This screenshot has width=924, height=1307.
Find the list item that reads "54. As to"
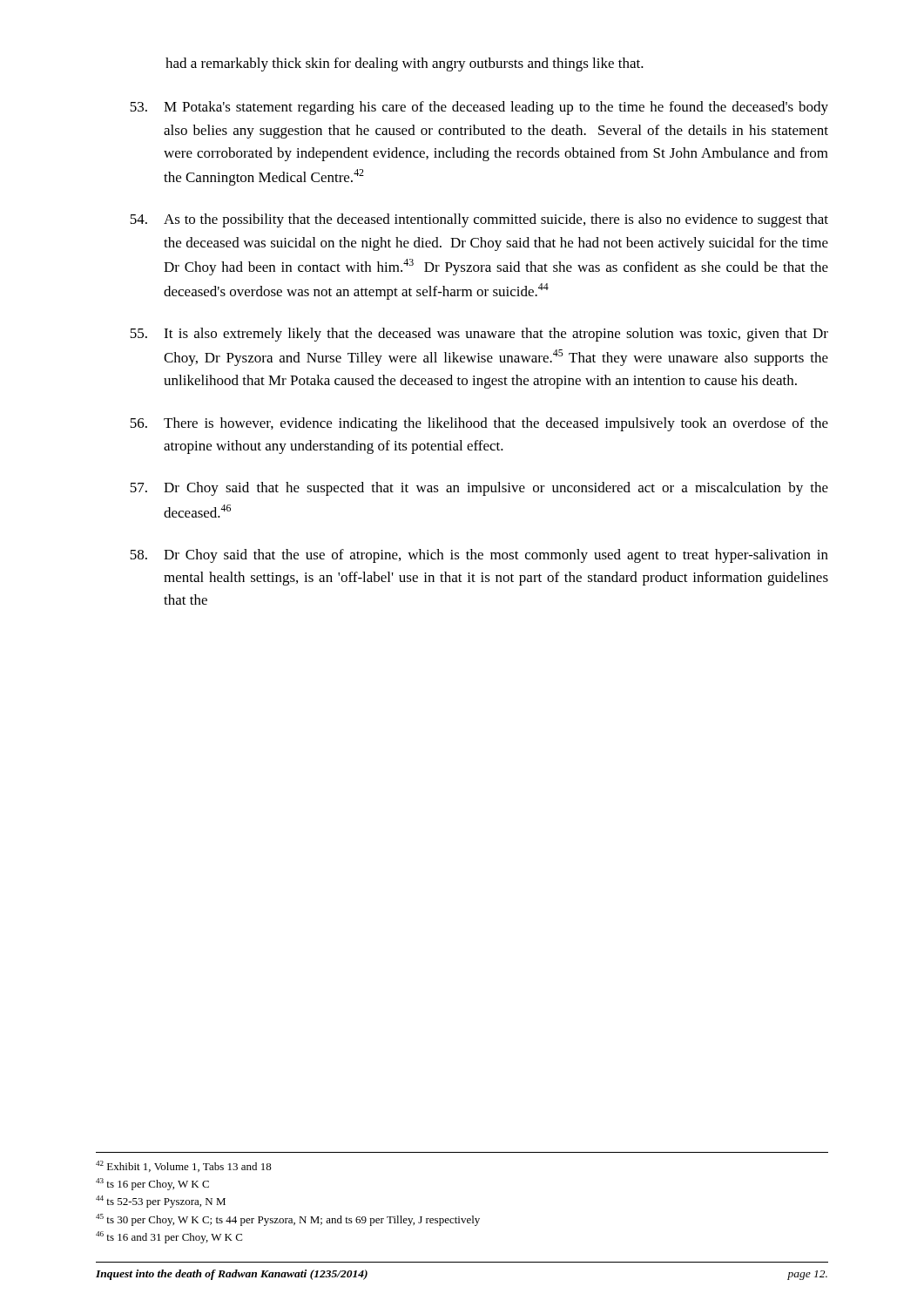[x=462, y=256]
